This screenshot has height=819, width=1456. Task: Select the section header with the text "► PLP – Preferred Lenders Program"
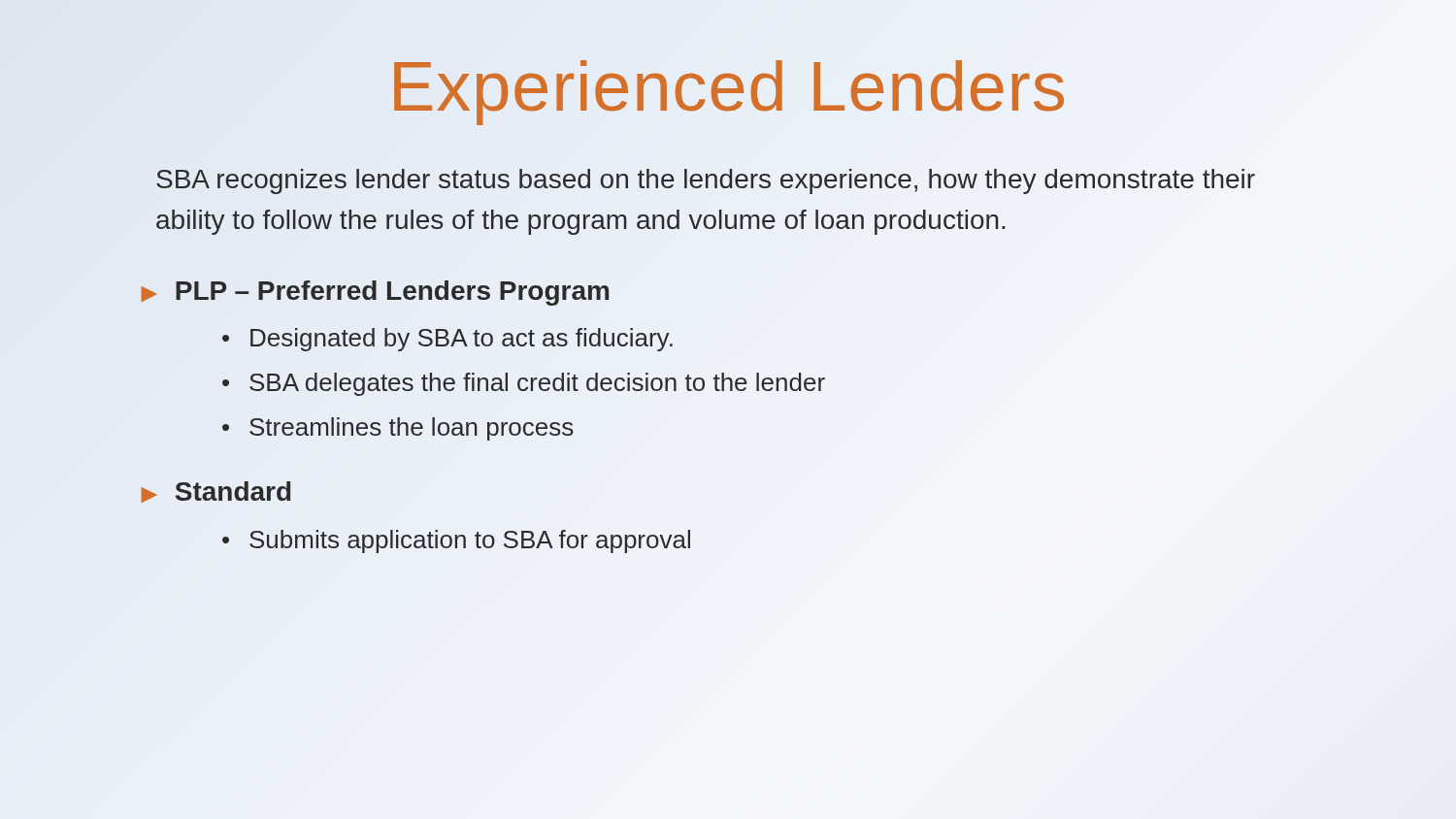373,293
